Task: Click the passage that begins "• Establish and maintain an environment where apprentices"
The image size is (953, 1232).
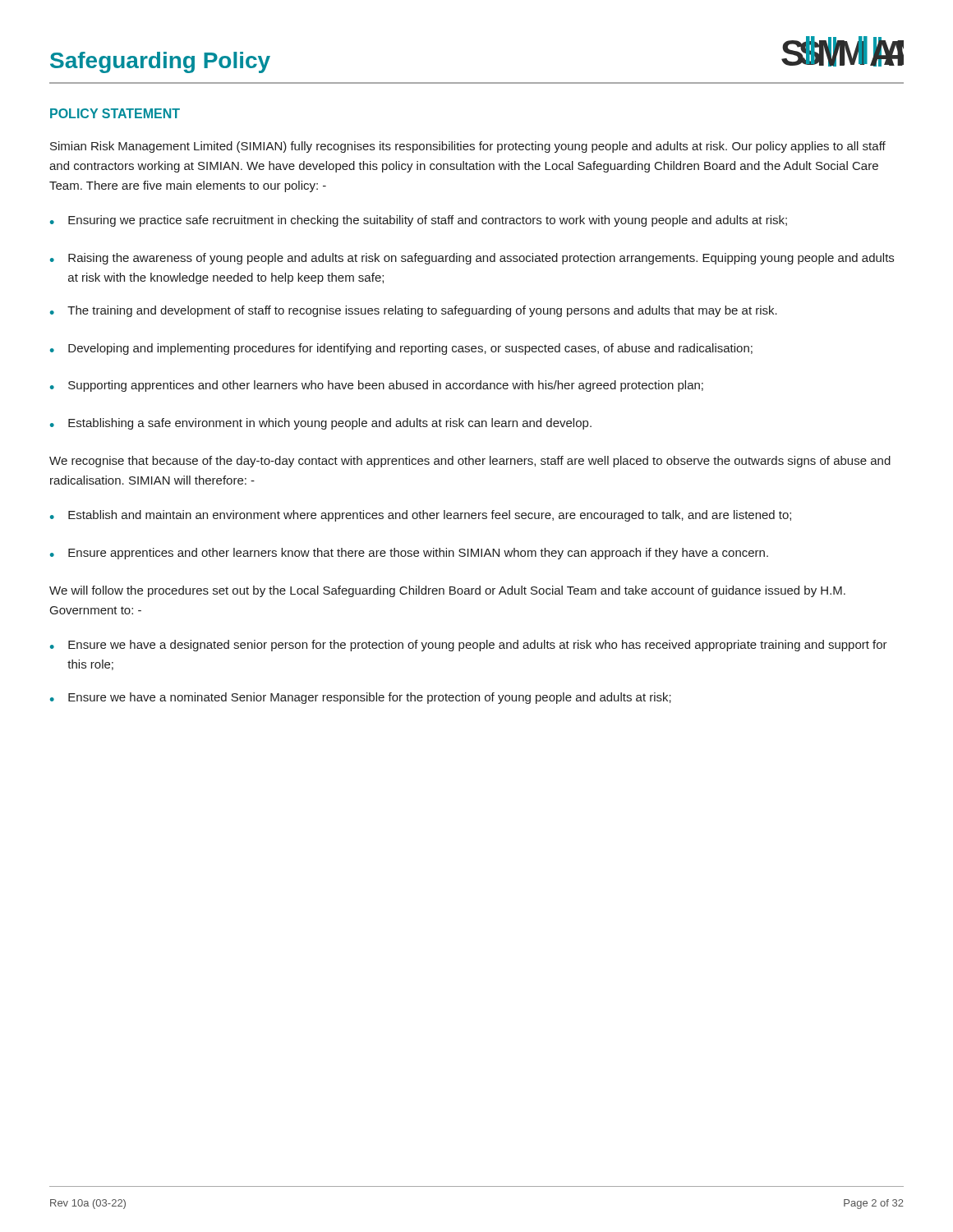Action: click(476, 517)
